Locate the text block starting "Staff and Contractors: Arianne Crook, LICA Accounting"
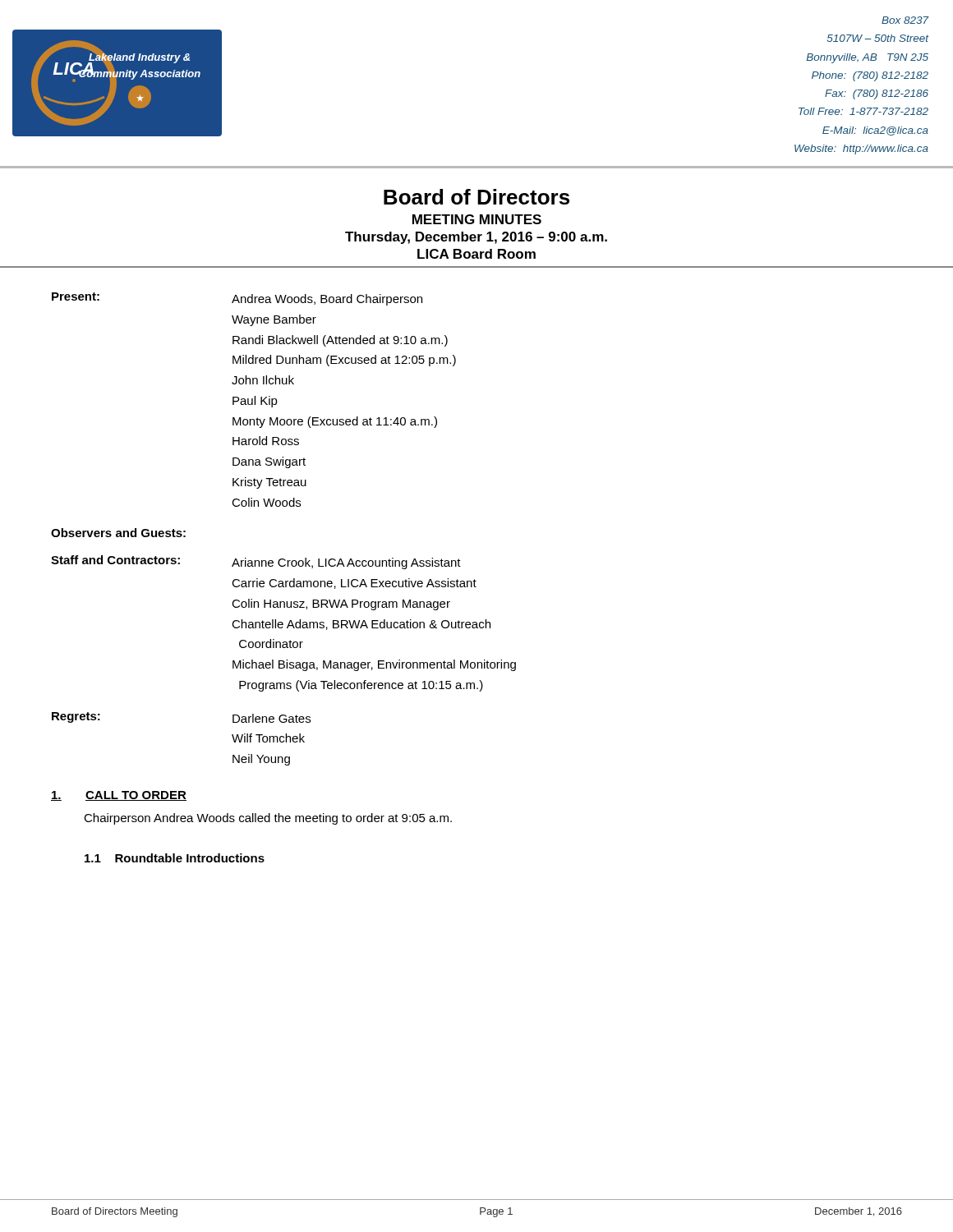This screenshot has width=953, height=1232. point(476,624)
